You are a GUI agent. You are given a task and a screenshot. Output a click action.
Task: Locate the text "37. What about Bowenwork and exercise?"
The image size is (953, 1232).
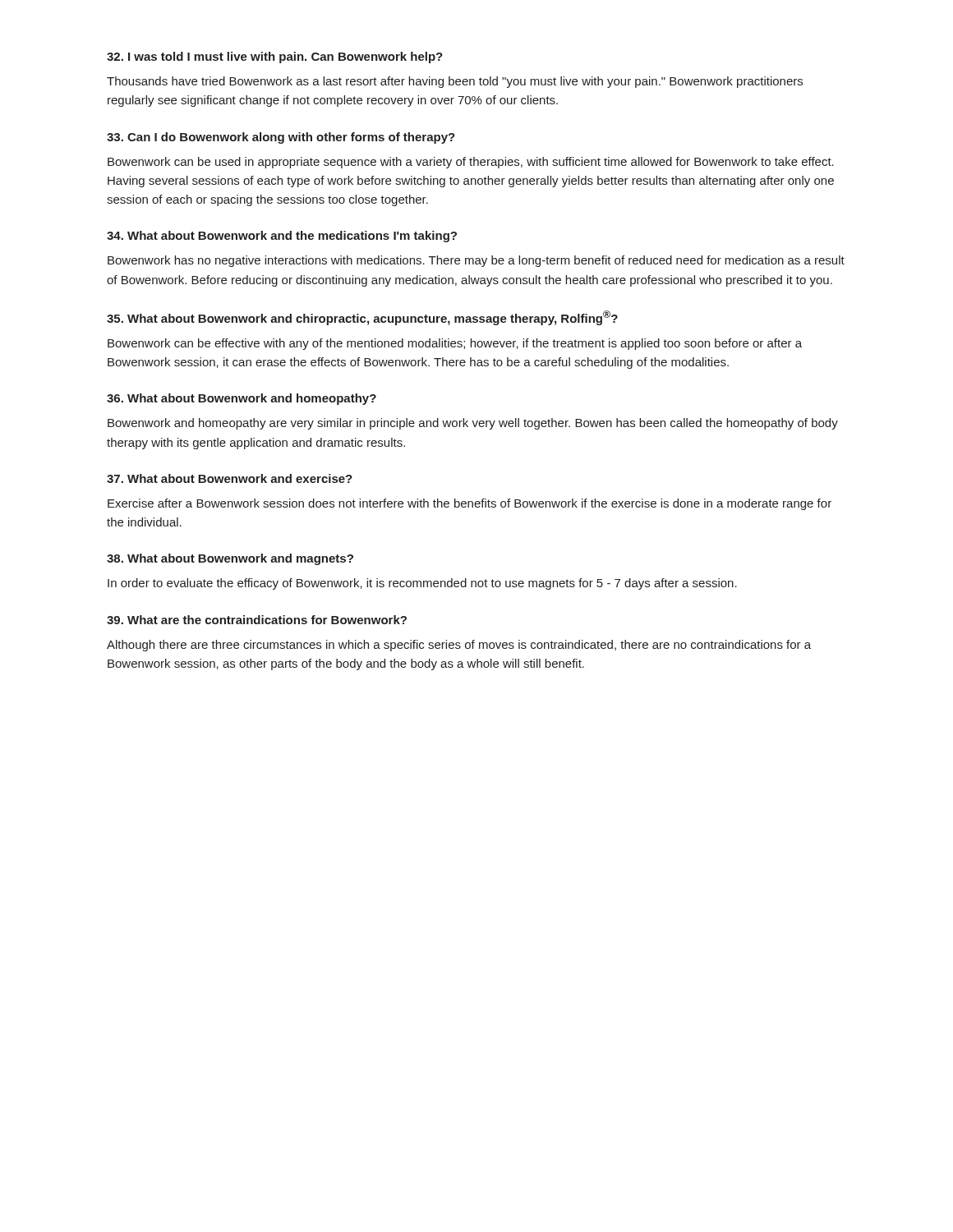pos(230,478)
